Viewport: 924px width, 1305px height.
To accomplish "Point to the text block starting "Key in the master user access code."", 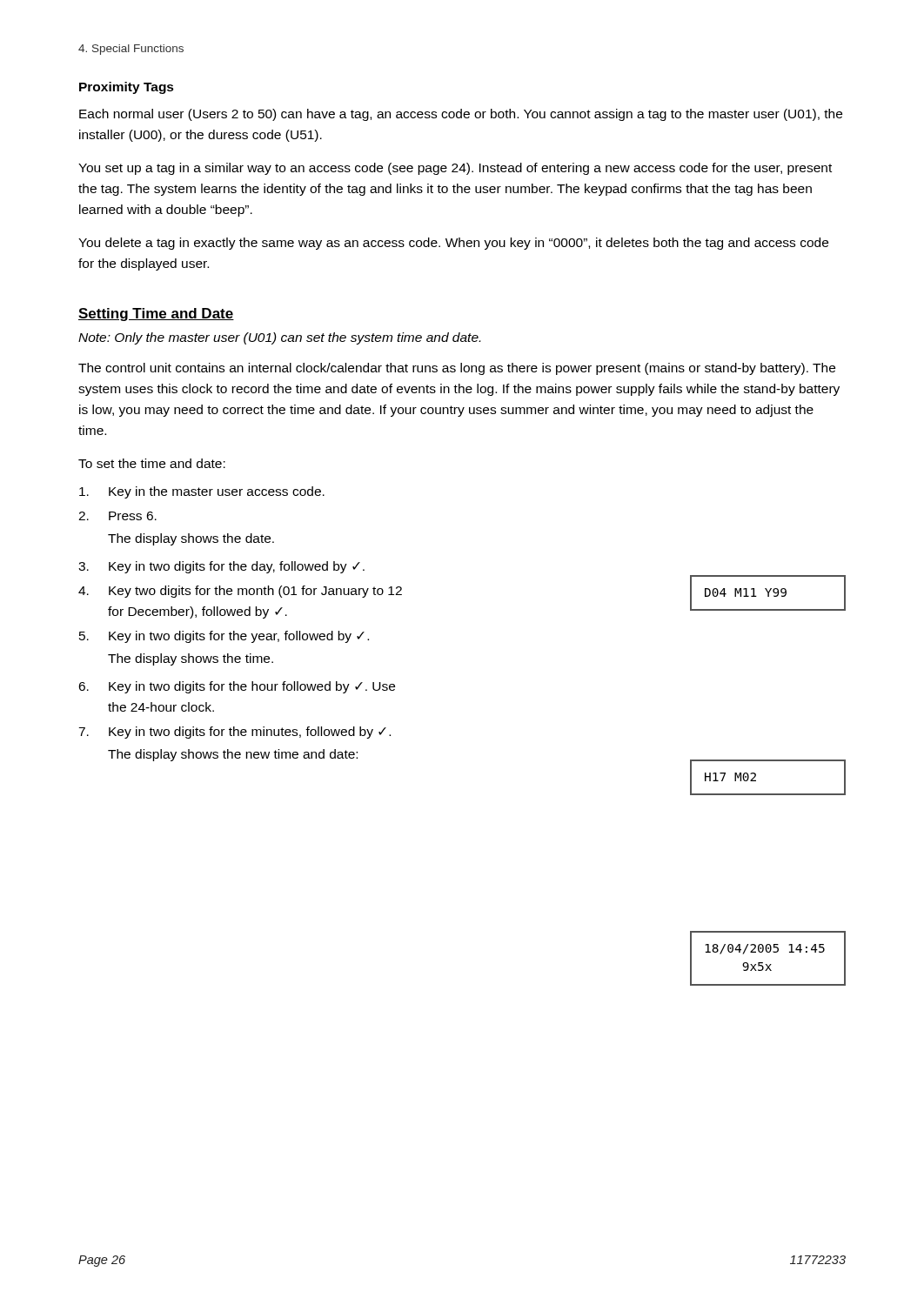I will pyautogui.click(x=202, y=492).
